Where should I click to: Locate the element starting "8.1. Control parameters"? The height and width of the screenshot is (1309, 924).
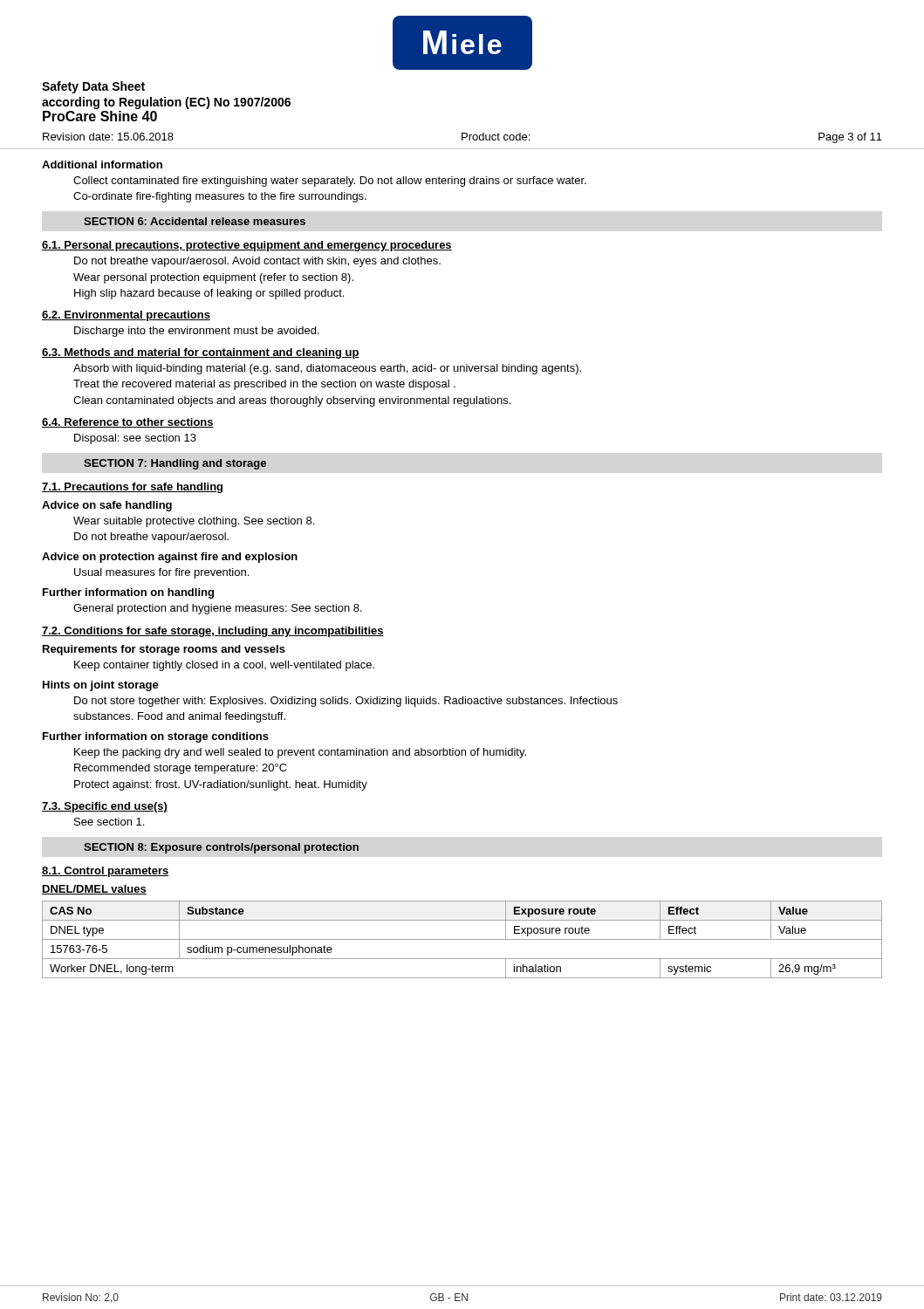tap(105, 870)
